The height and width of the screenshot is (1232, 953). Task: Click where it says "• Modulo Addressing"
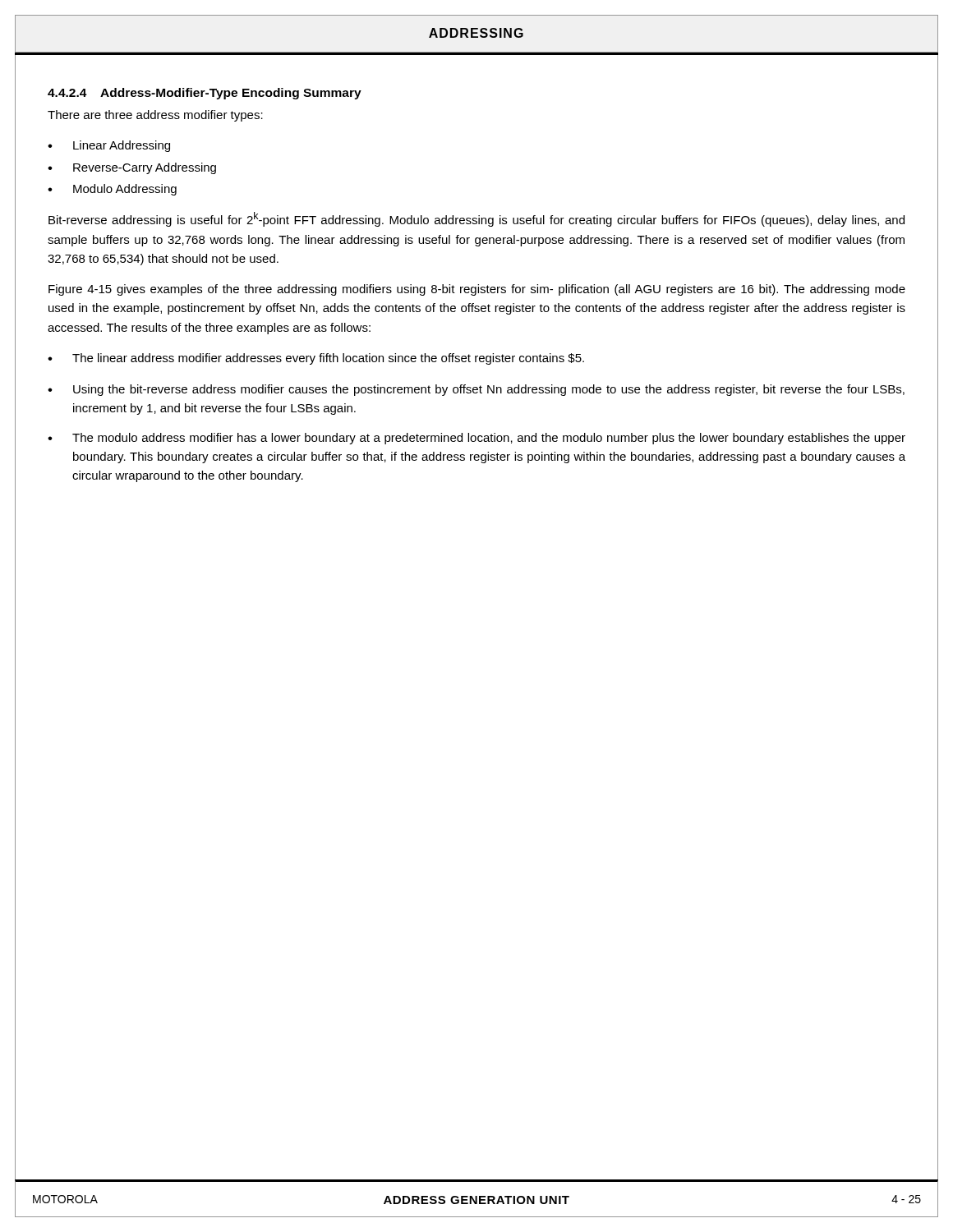pyautogui.click(x=112, y=190)
